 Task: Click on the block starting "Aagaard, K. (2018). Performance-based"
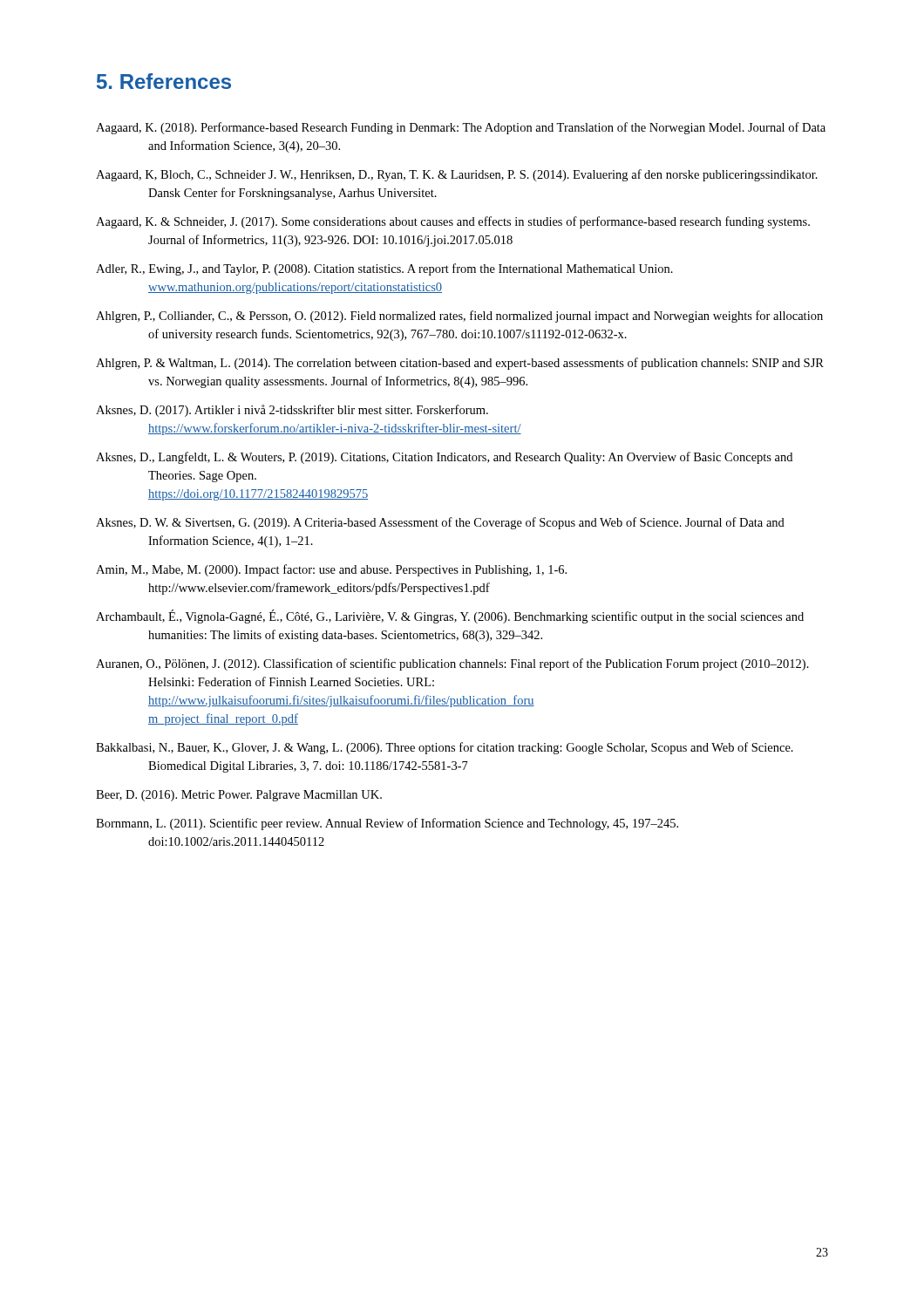(x=461, y=136)
